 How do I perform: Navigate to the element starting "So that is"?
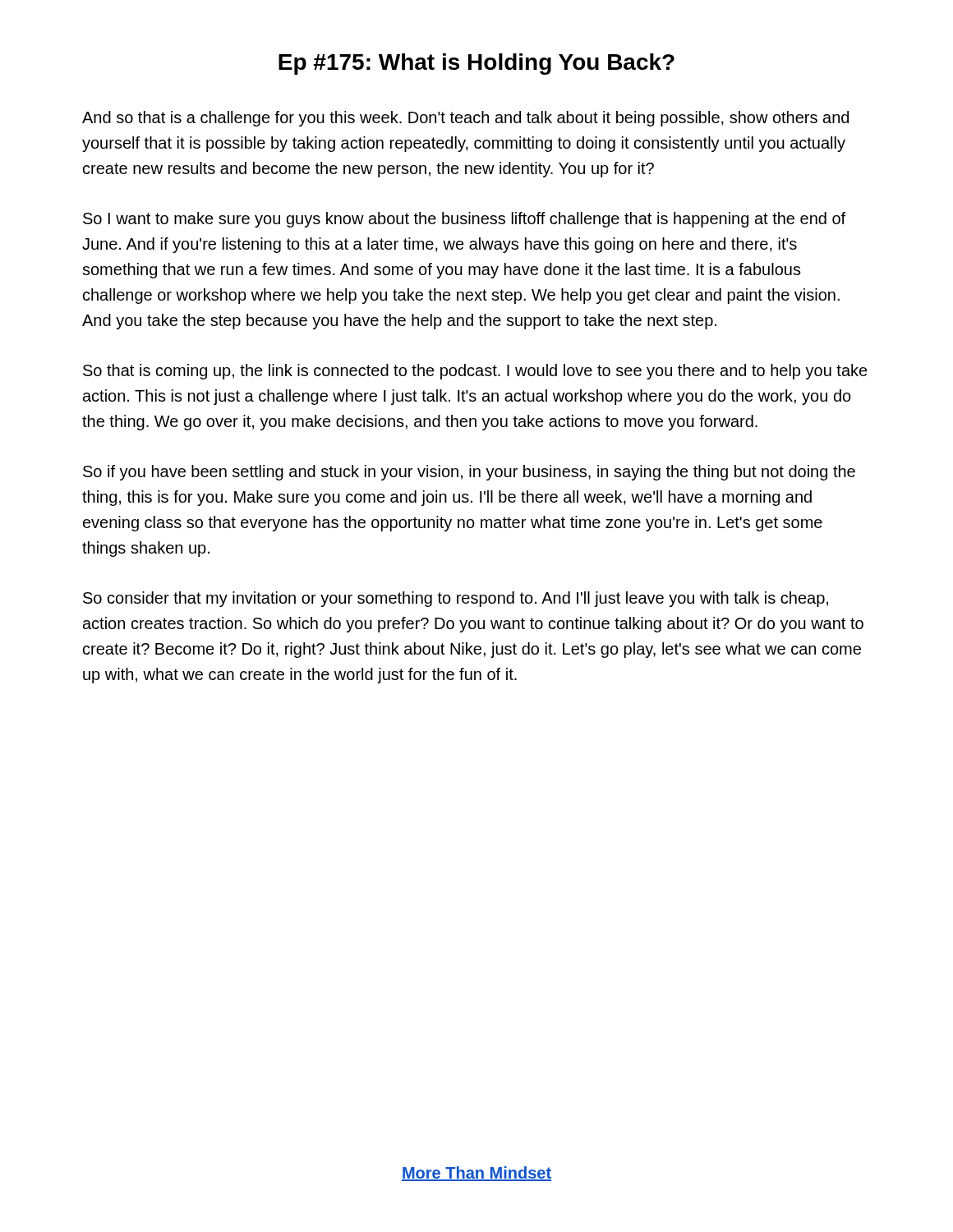click(475, 396)
